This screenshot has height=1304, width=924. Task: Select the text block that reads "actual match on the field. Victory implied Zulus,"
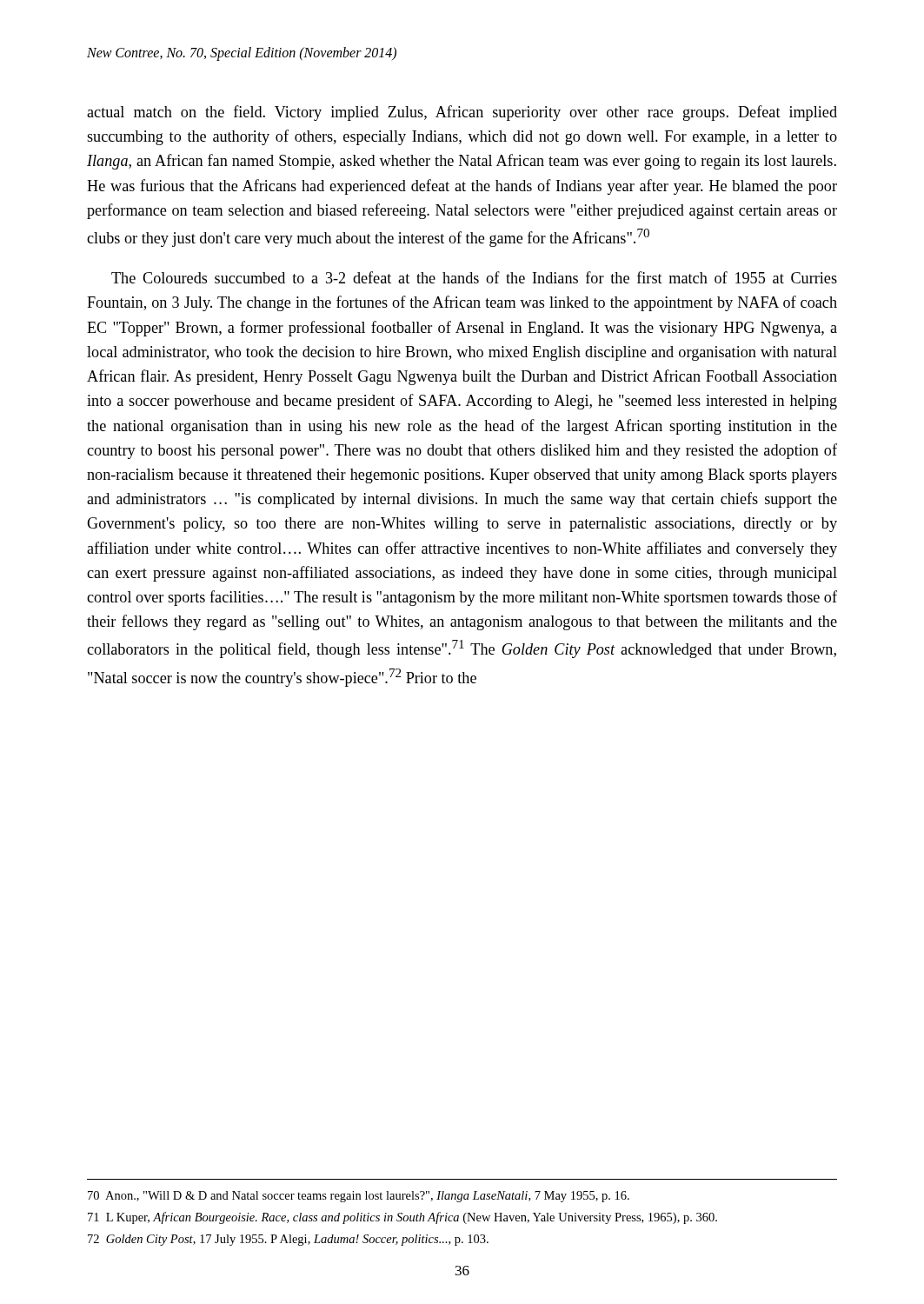(x=462, y=175)
